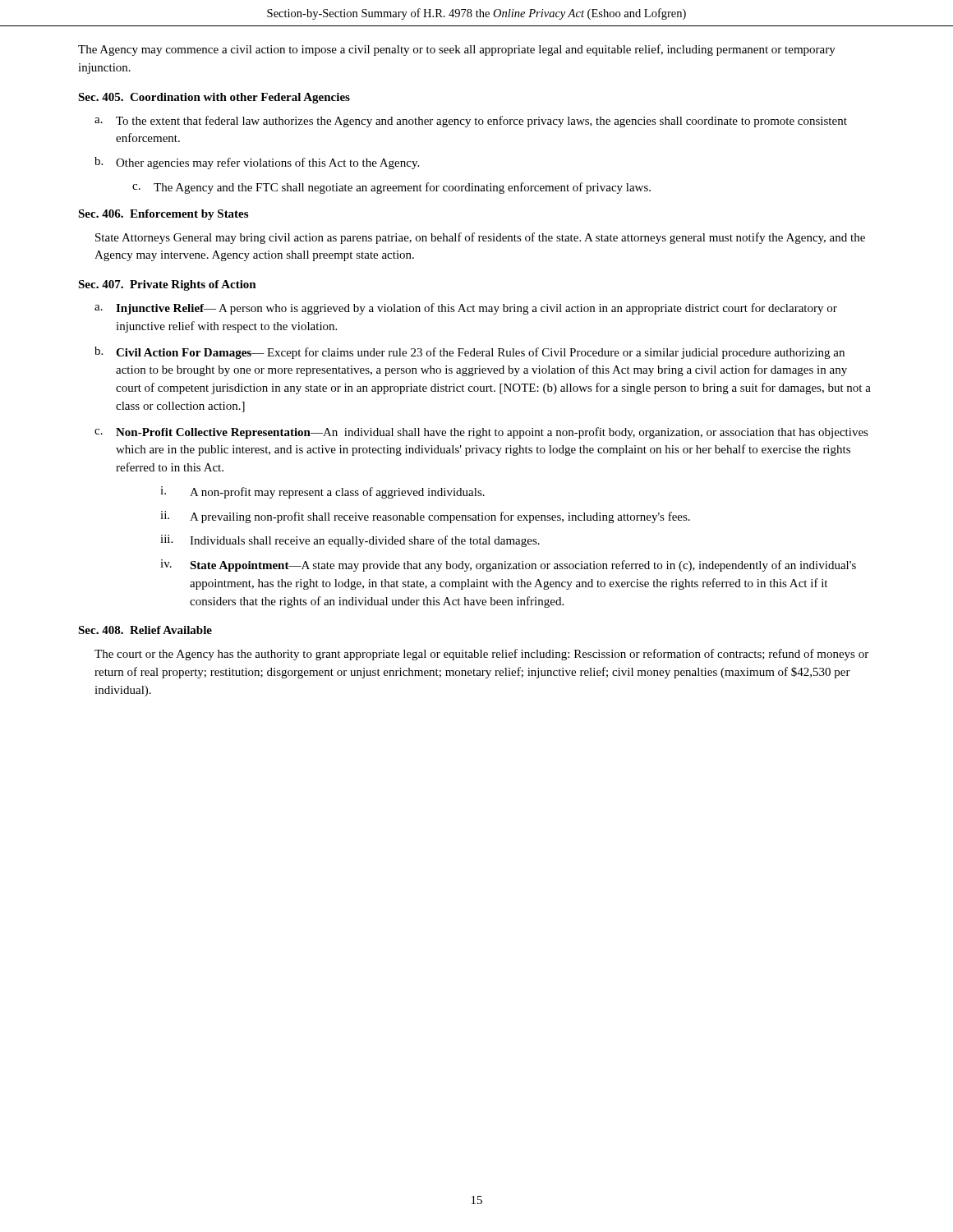The image size is (953, 1232).
Task: Locate the text starting "iii. Individuals shall receive an"
Action: pyautogui.click(x=518, y=541)
